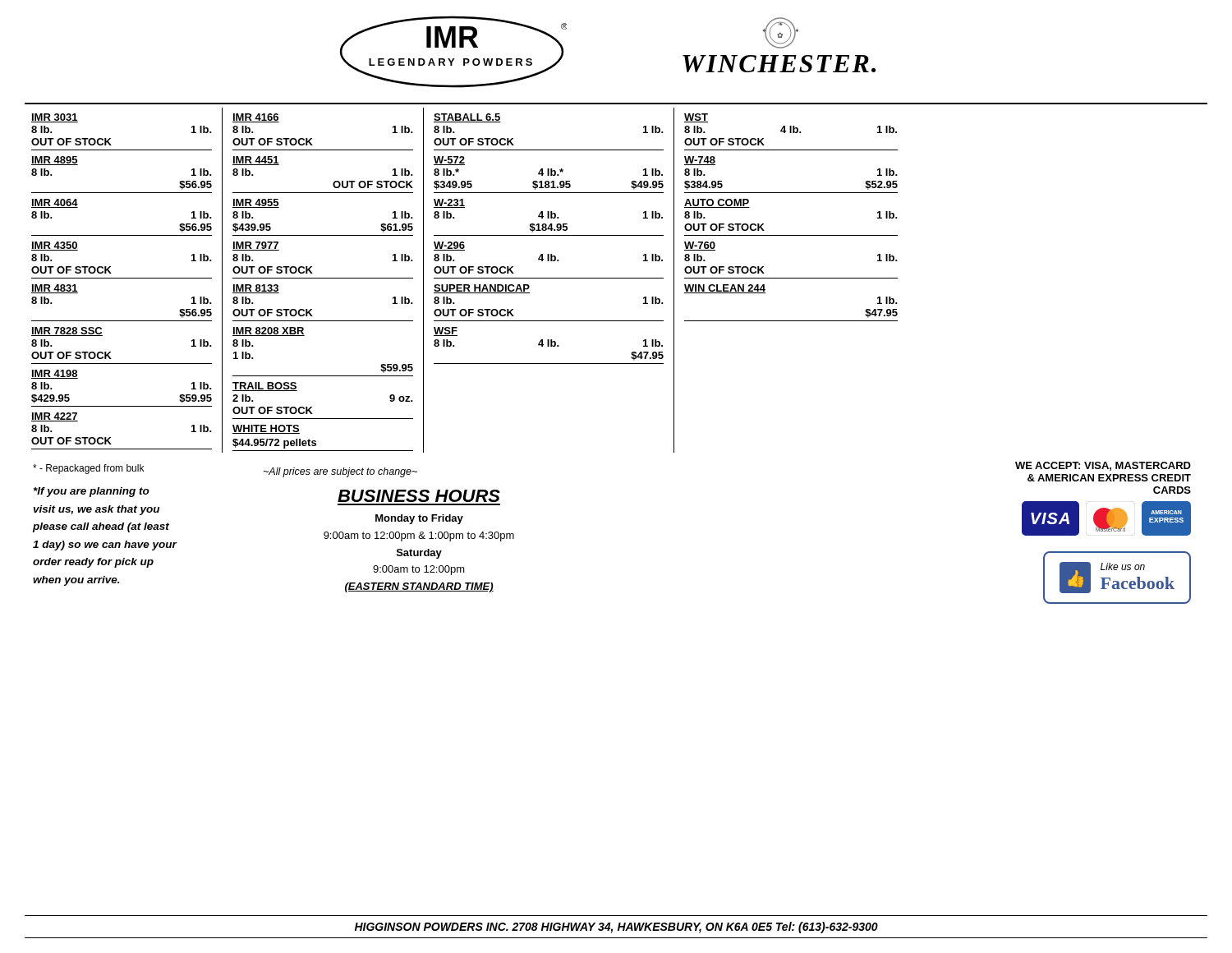
Task: Click on the table containing "STABALL 6.5 8"
Action: pos(549,280)
